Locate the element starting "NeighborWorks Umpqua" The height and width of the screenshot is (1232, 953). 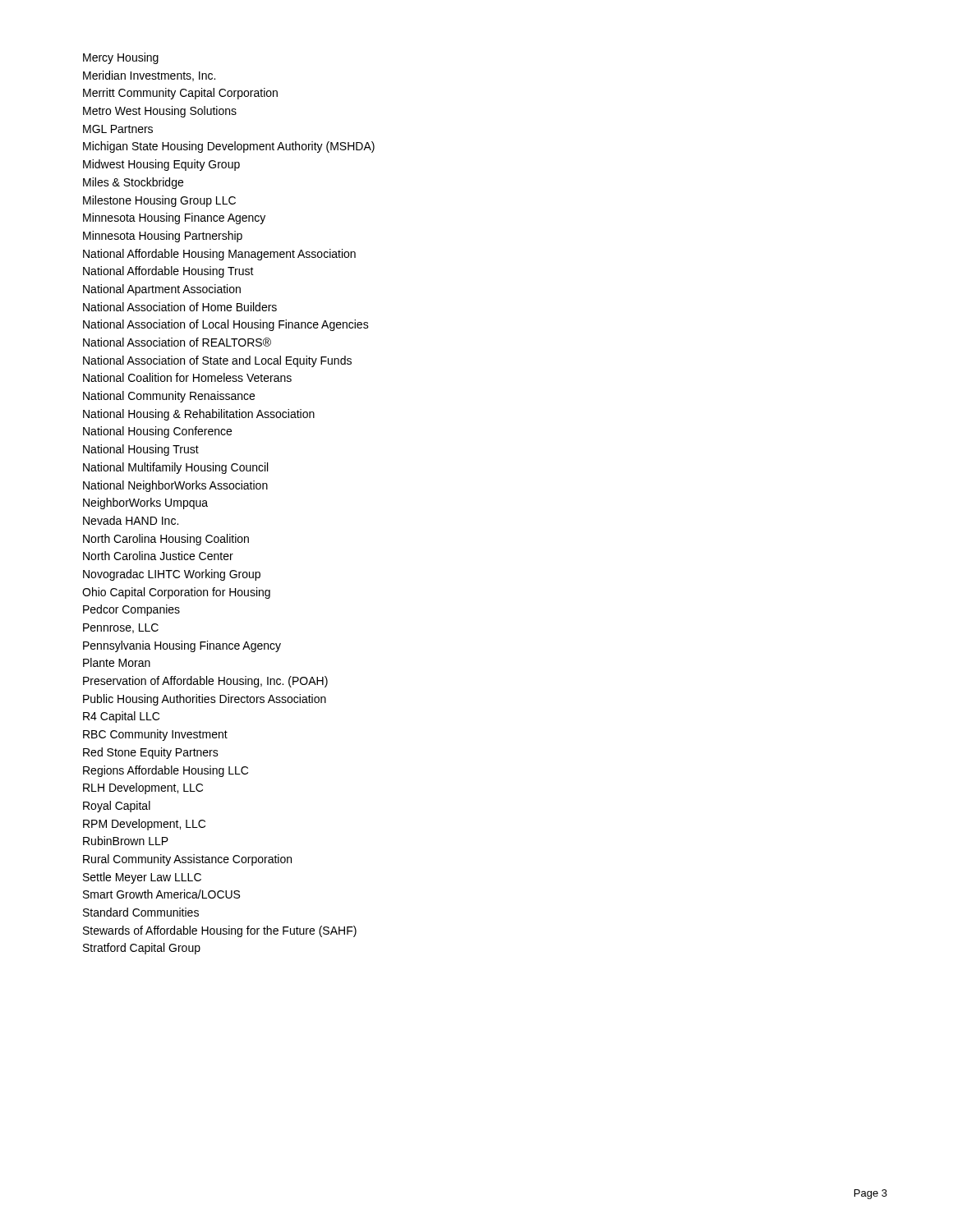(x=145, y=503)
